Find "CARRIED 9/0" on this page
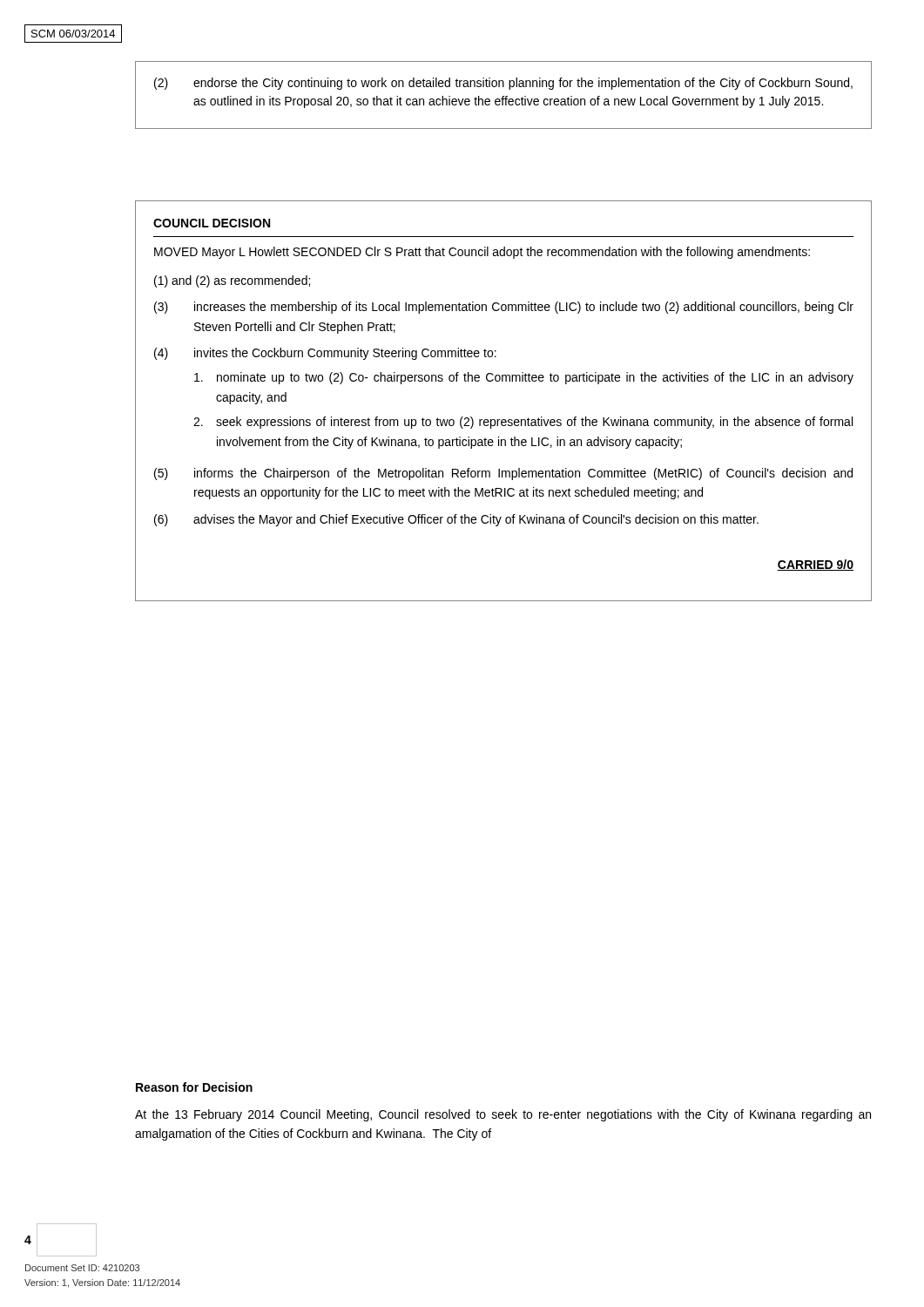The width and height of the screenshot is (924, 1307). point(816,565)
